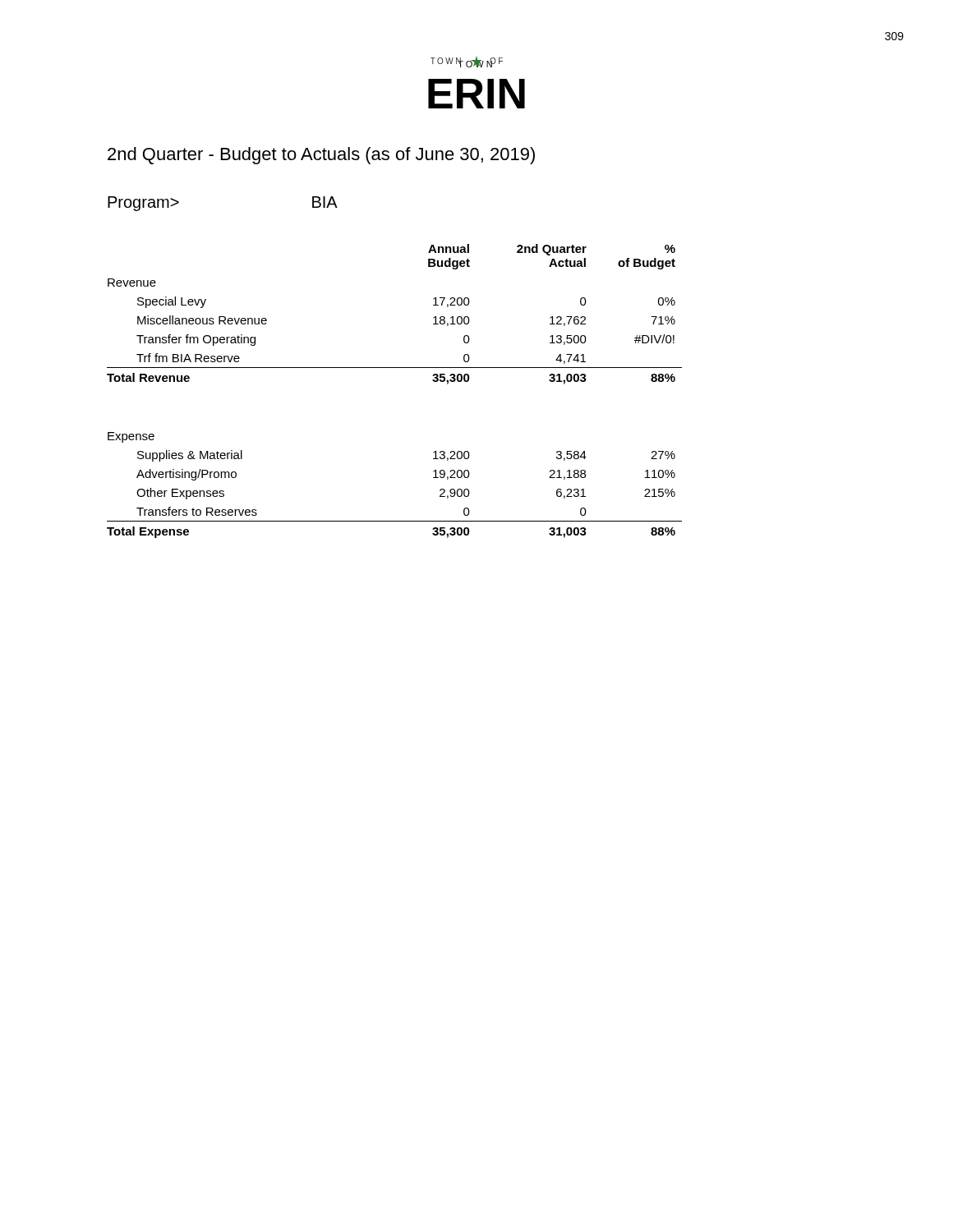
Task: Click on the region starting "2nd Quarter - Budget to"
Action: point(321,154)
